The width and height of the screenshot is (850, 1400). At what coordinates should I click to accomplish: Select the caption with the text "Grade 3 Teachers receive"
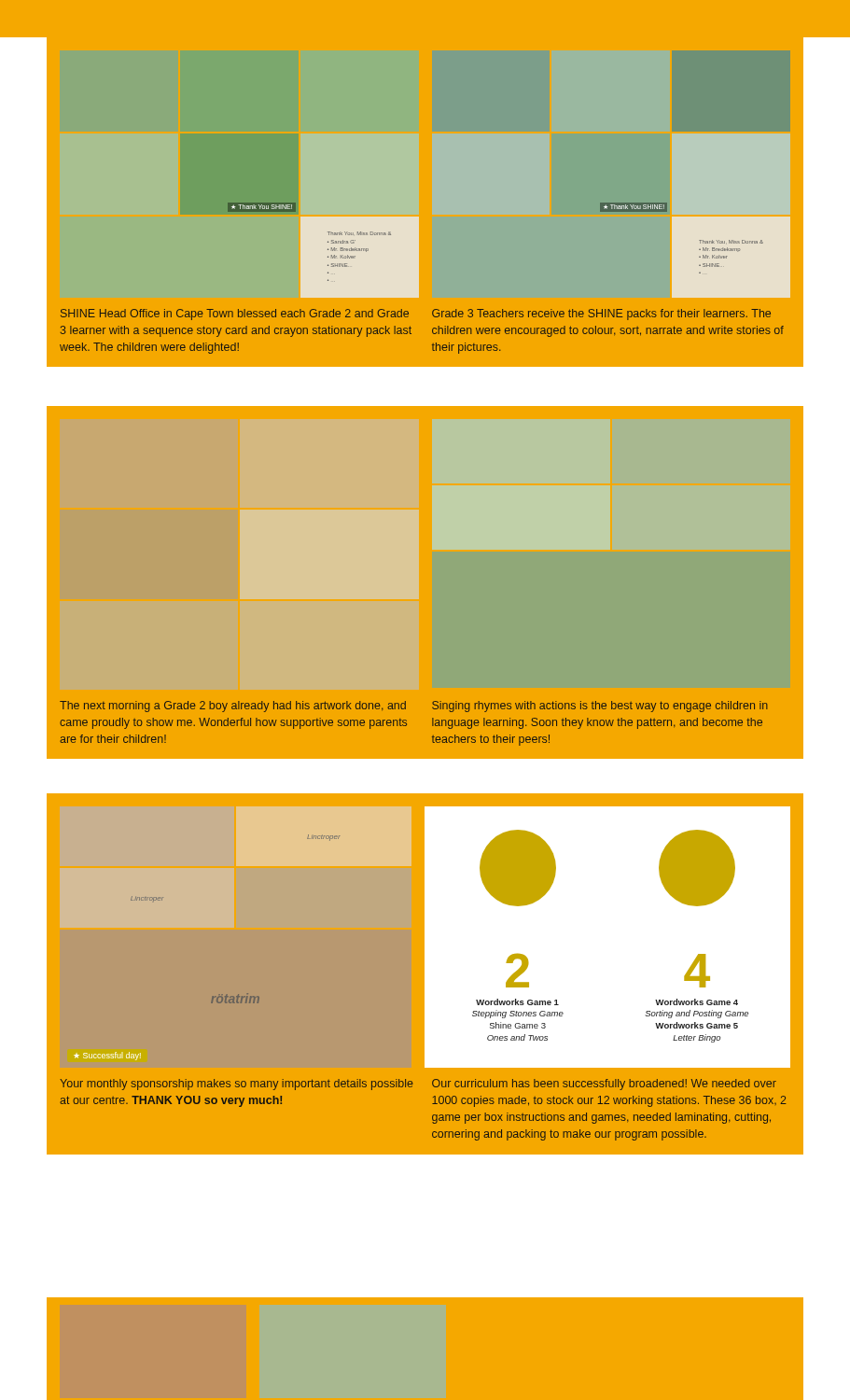pyautogui.click(x=608, y=330)
